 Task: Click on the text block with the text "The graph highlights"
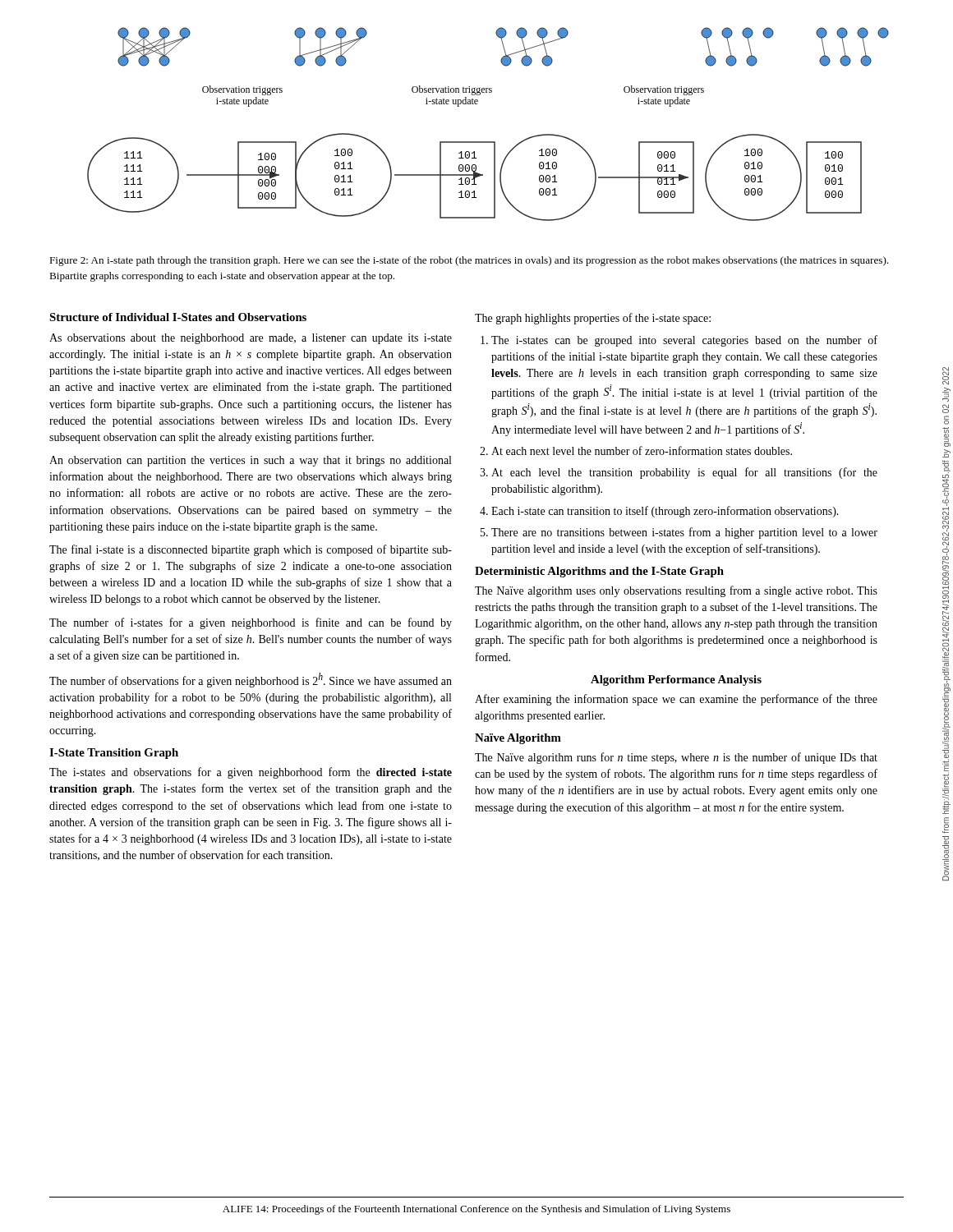tap(593, 318)
